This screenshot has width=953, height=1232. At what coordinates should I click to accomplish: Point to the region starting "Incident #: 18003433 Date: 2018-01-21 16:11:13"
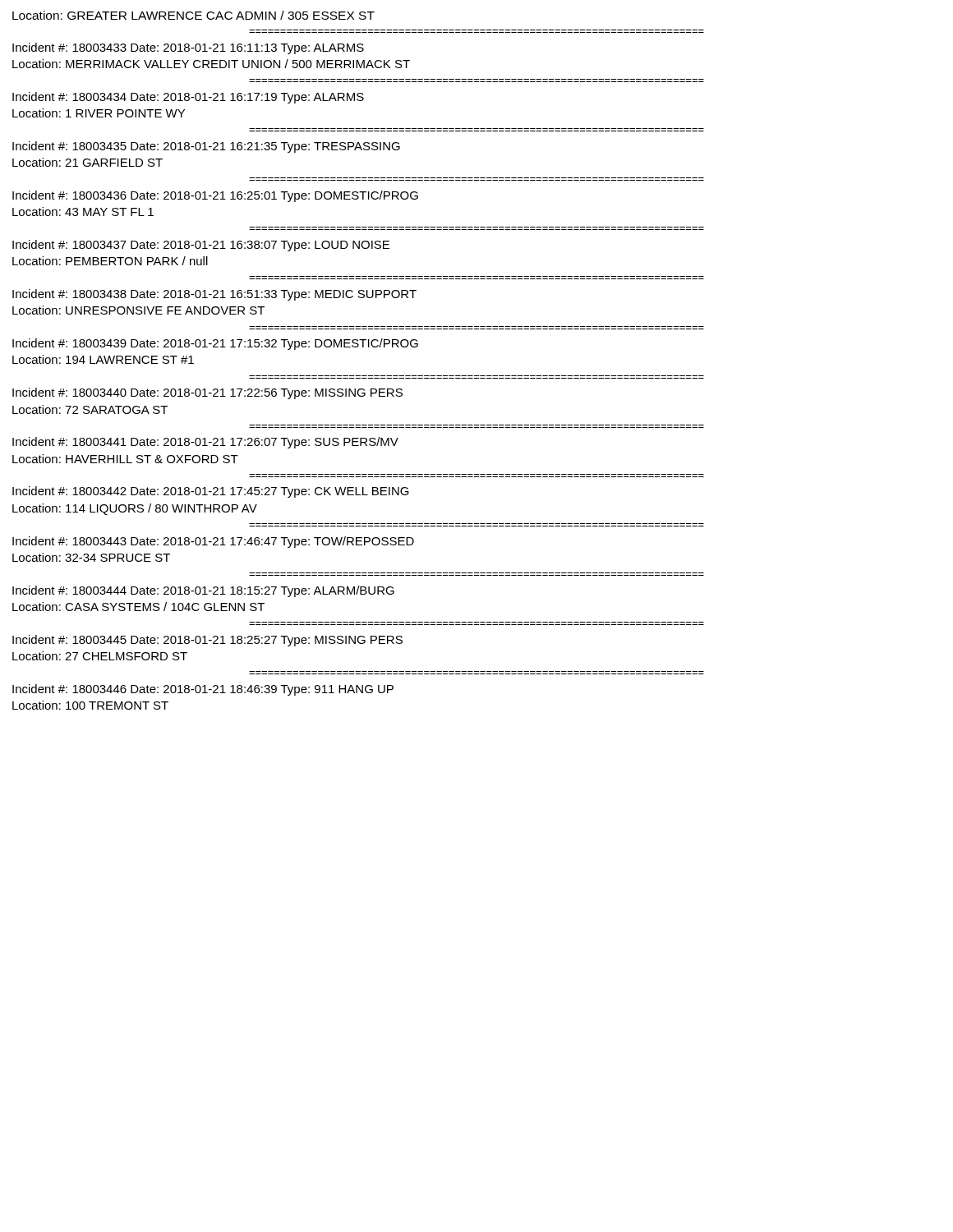188,48
